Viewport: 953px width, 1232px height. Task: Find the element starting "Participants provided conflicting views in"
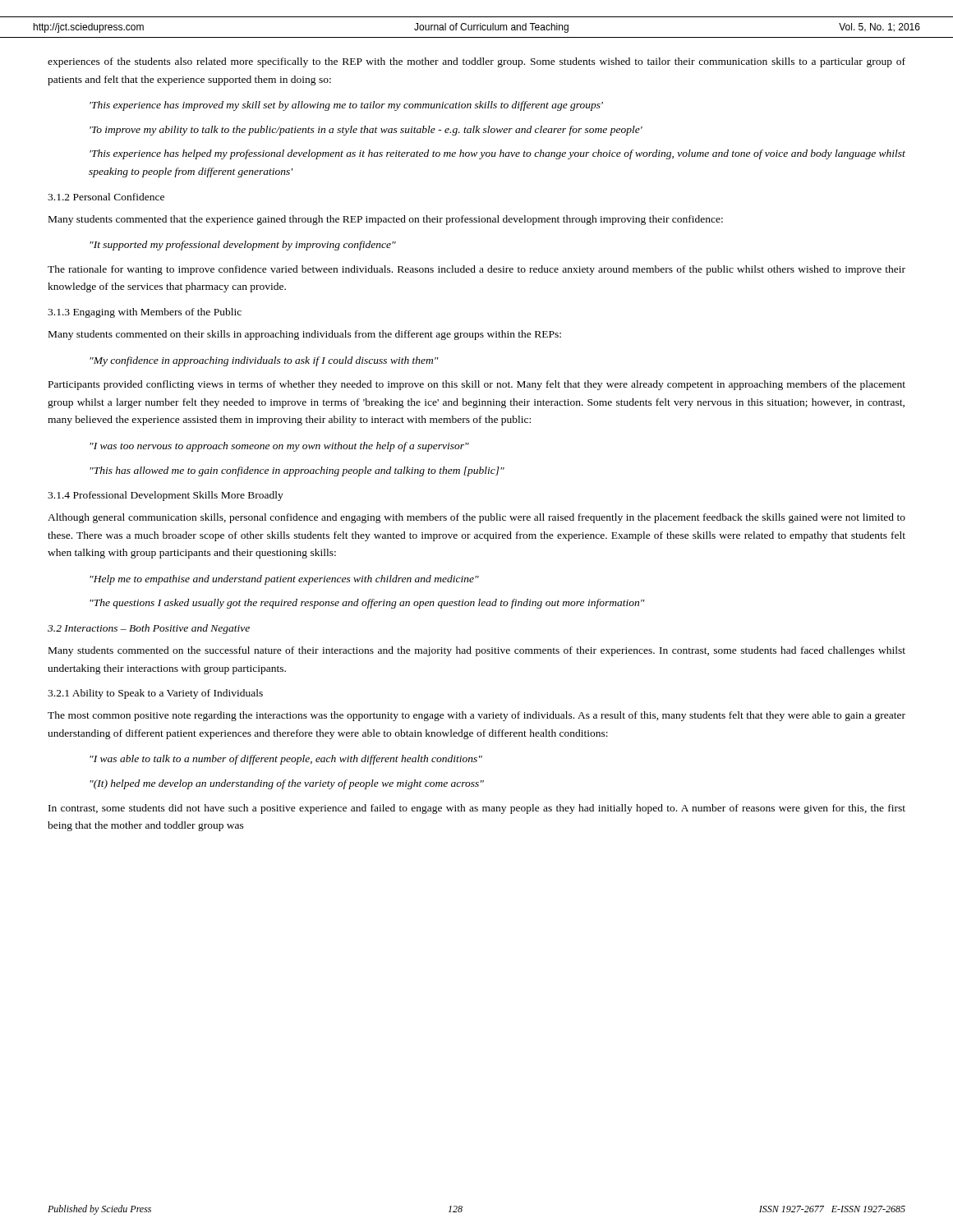coord(476,402)
